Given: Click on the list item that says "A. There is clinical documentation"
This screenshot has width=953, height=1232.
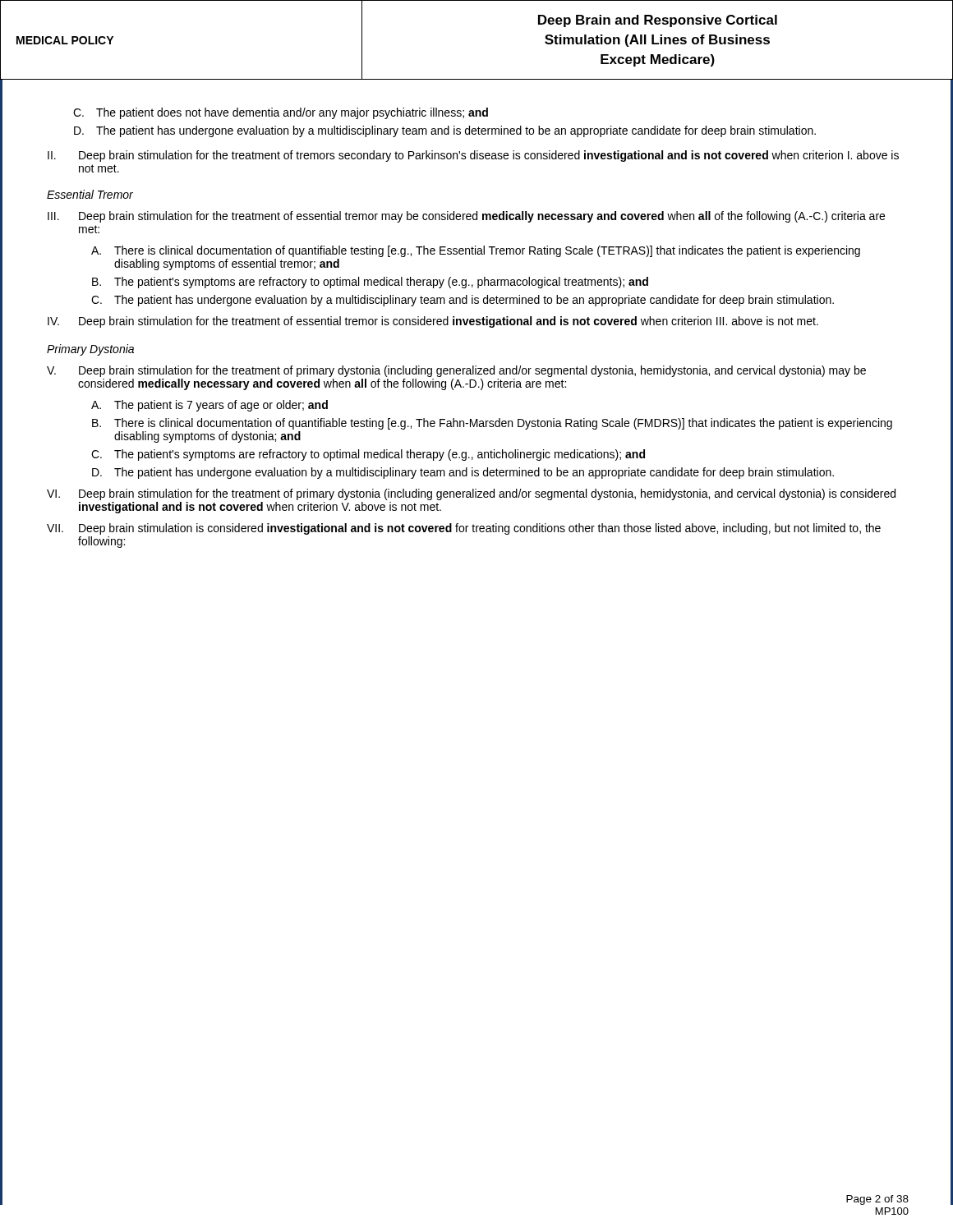Looking at the screenshot, I should tap(499, 257).
